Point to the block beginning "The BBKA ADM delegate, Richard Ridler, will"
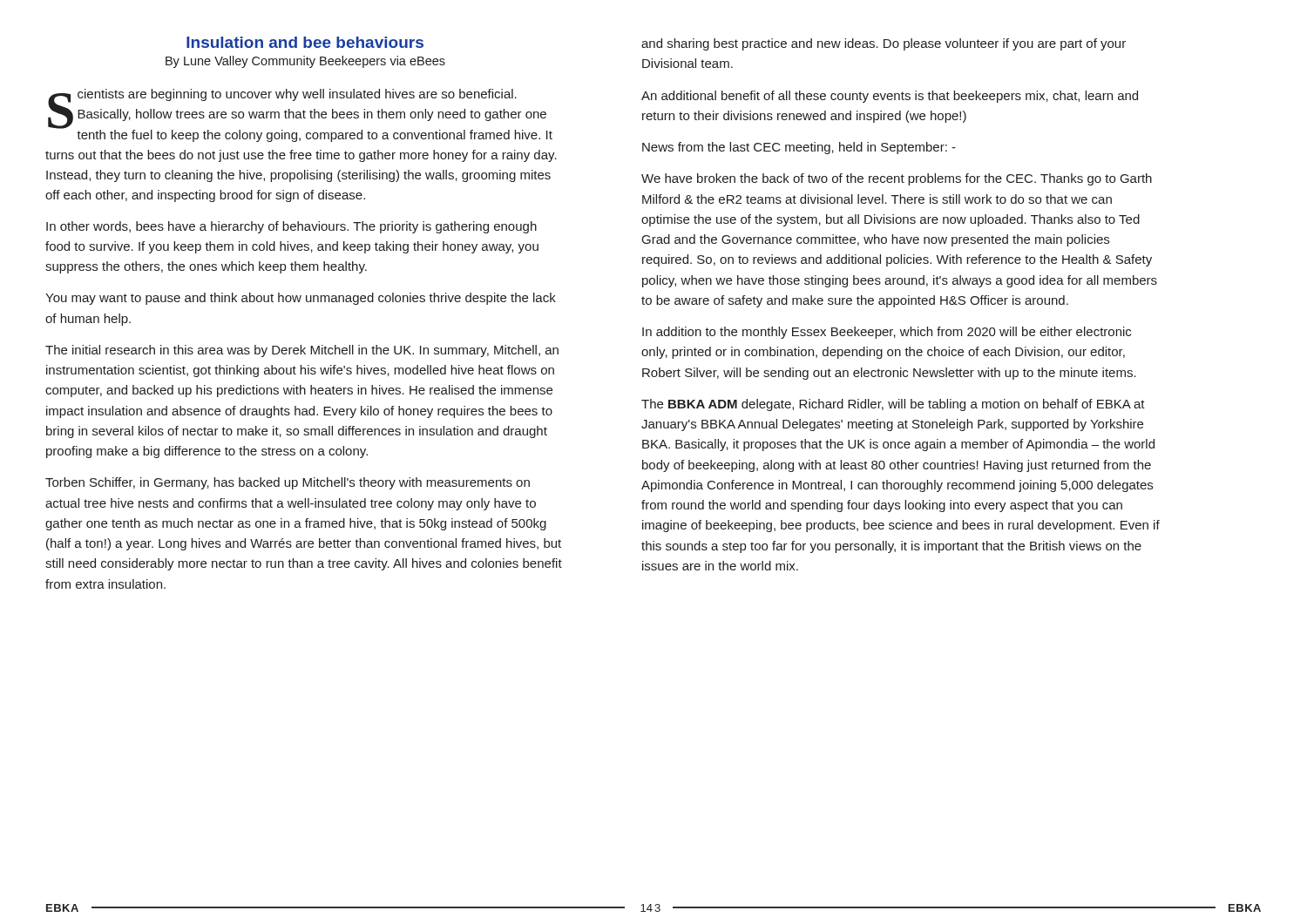The height and width of the screenshot is (924, 1307). [900, 484]
